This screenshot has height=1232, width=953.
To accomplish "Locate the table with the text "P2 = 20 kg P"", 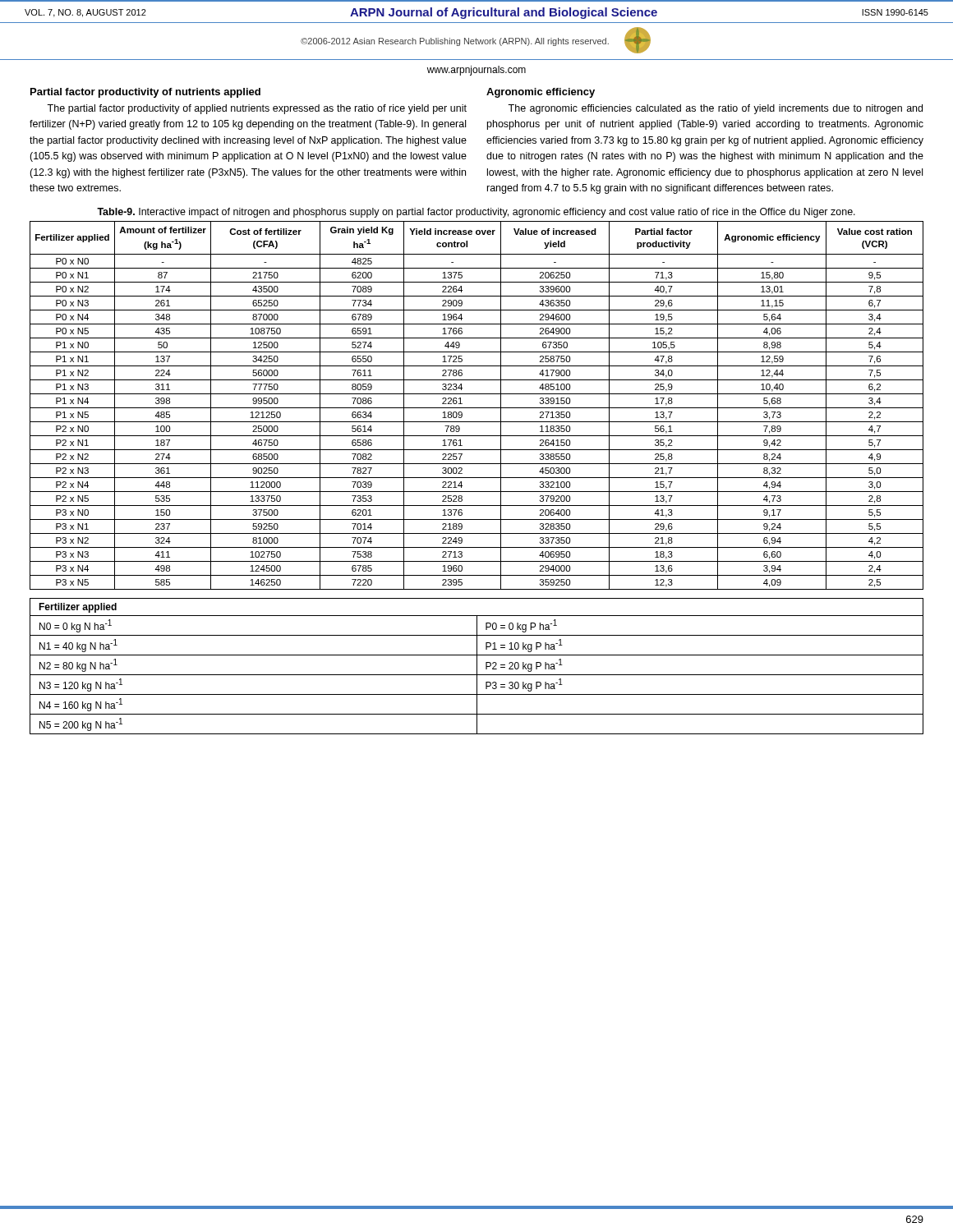I will click(x=476, y=666).
